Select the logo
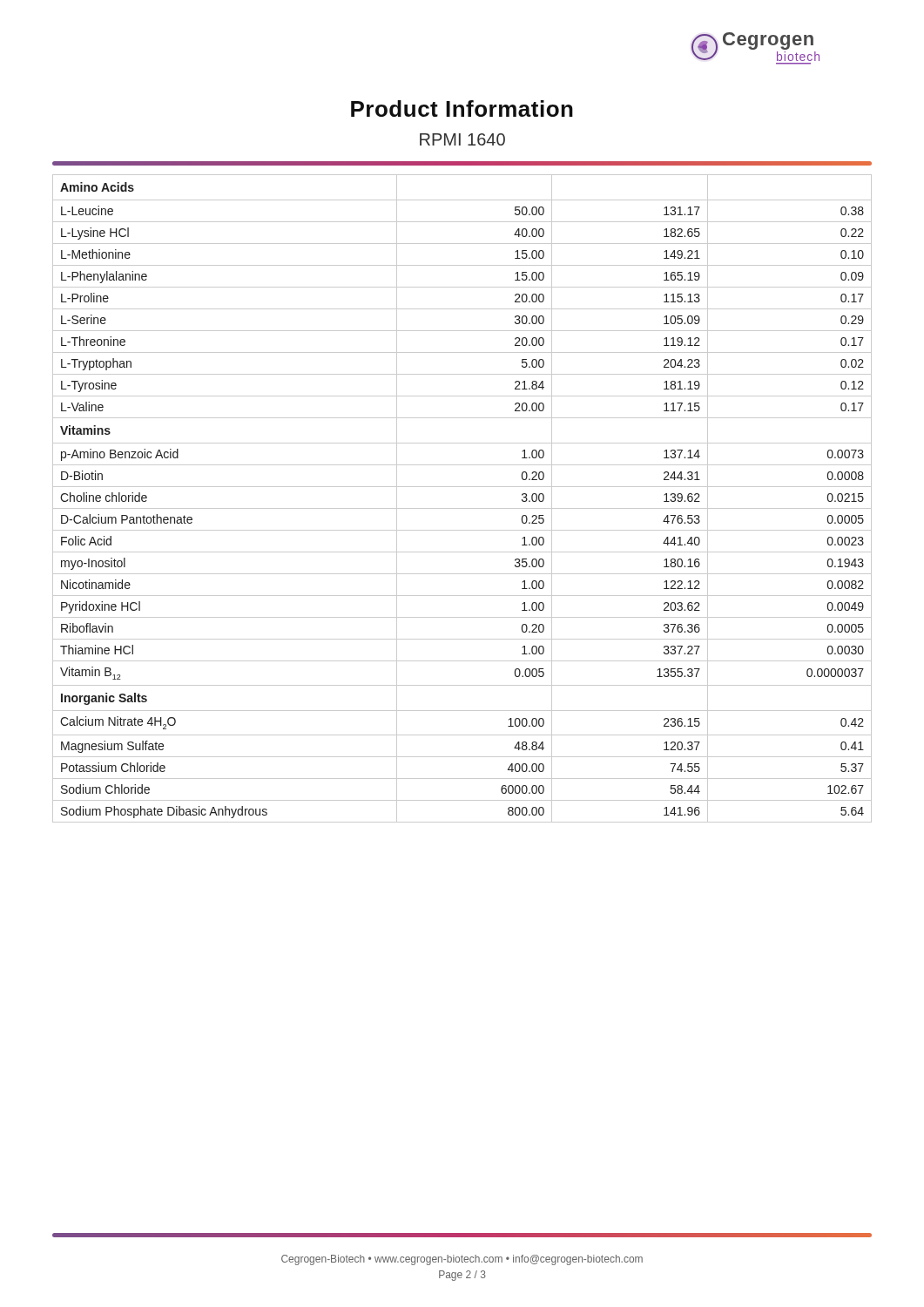924x1307 pixels. click(776, 57)
